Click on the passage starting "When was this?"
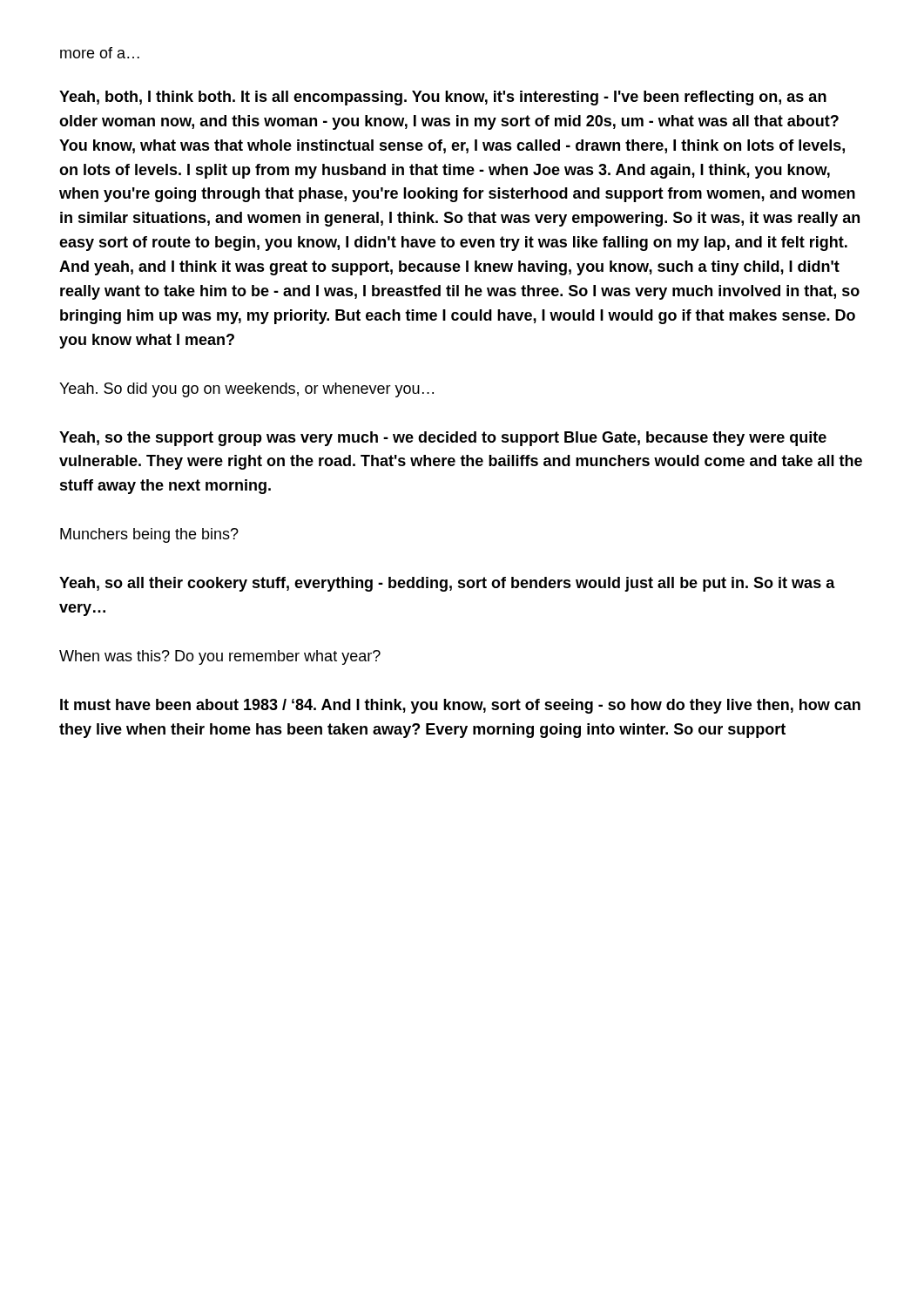924x1307 pixels. pos(220,656)
